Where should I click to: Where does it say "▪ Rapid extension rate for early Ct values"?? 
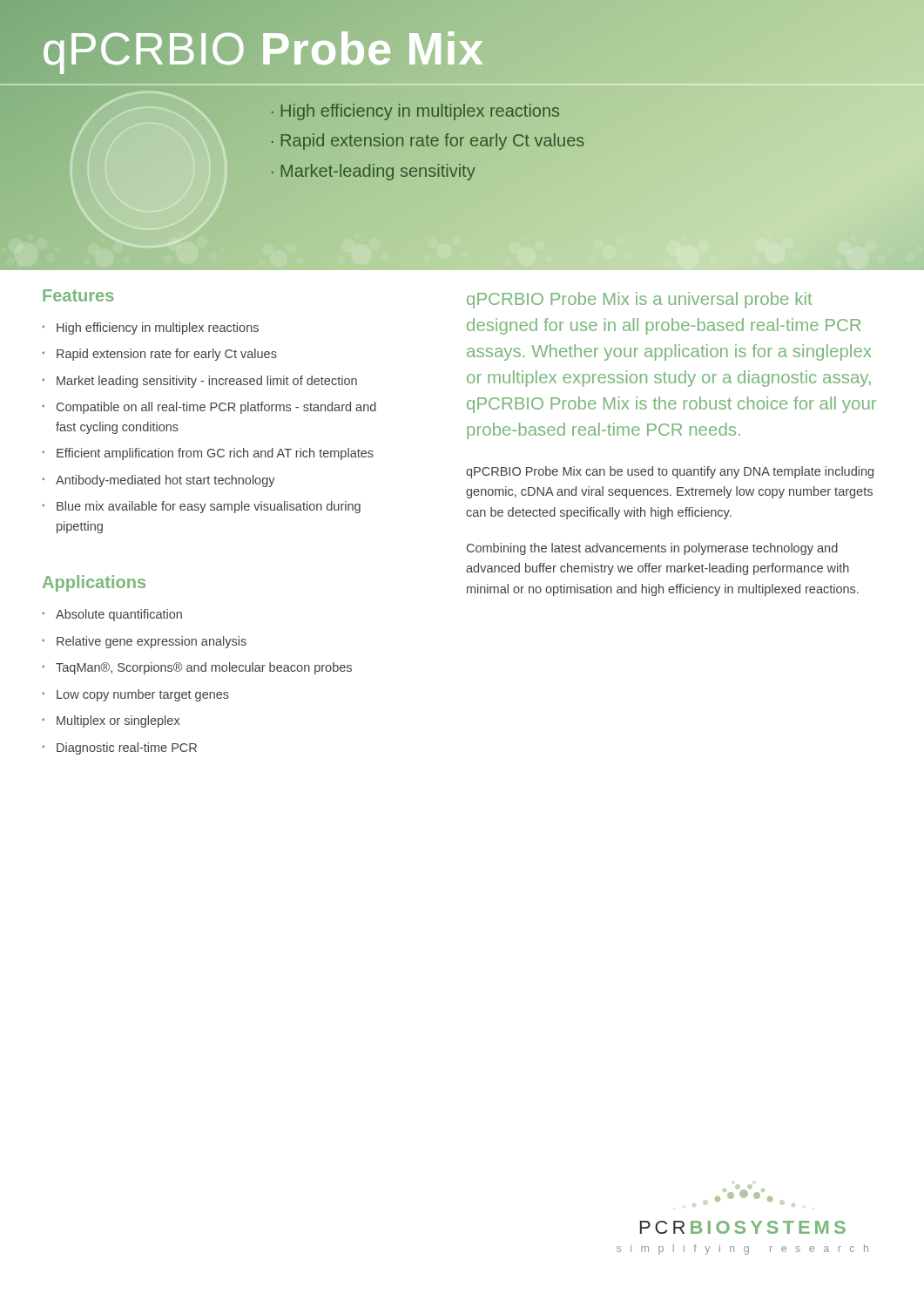point(159,354)
